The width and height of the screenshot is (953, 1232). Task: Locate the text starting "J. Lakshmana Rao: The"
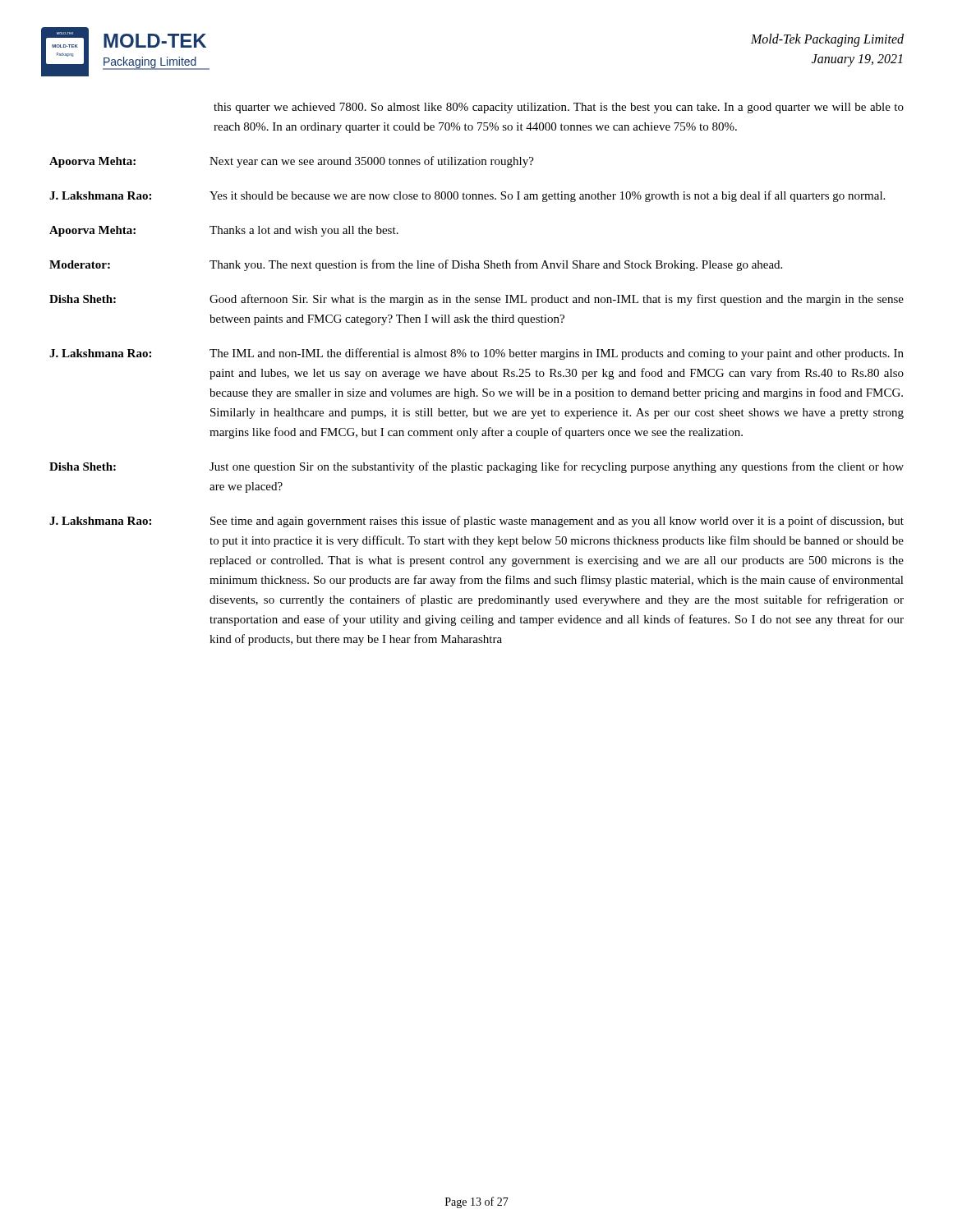[x=476, y=393]
